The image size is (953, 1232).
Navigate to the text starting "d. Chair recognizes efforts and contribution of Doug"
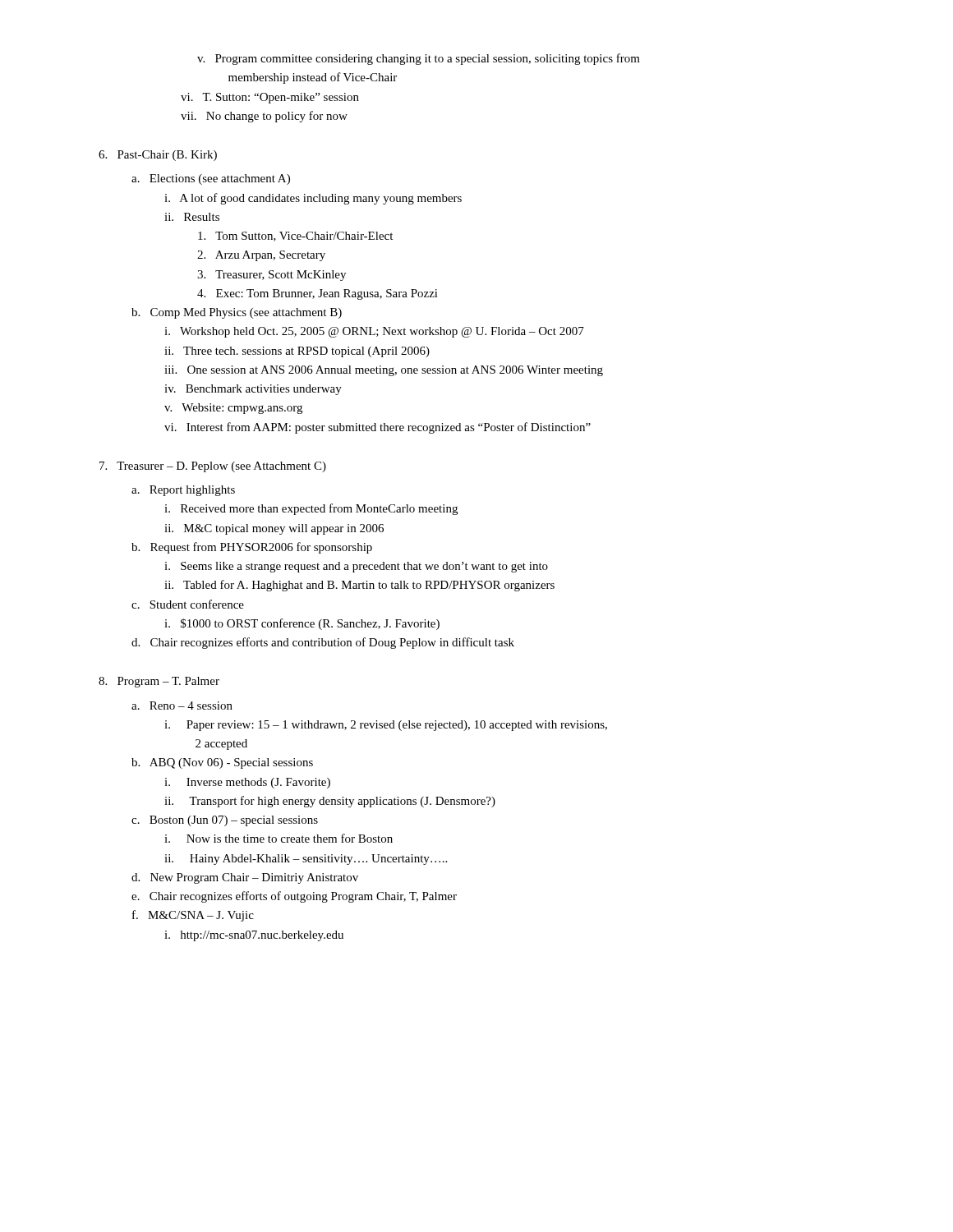point(323,642)
